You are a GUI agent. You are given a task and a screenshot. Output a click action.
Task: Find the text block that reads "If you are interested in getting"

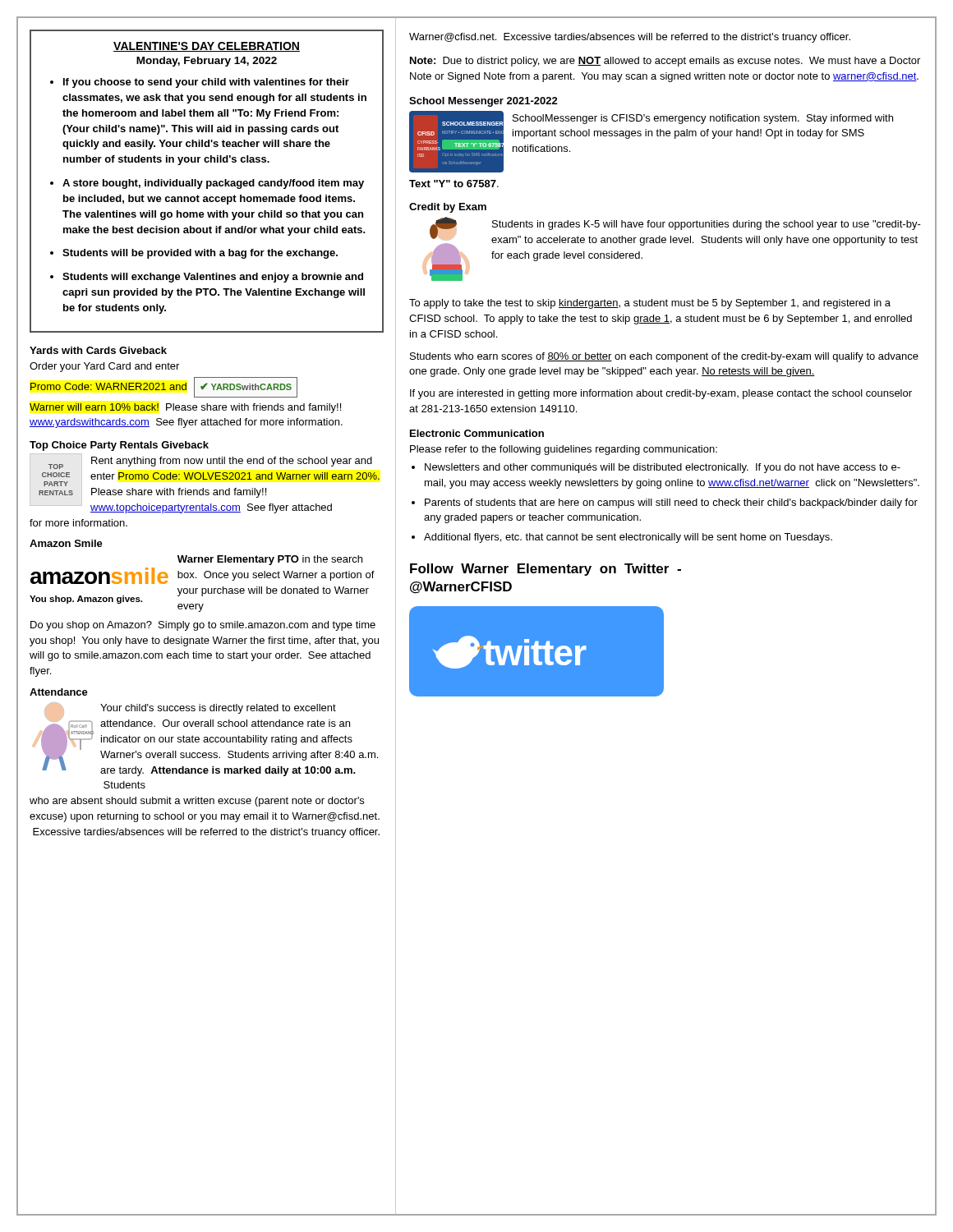[661, 401]
